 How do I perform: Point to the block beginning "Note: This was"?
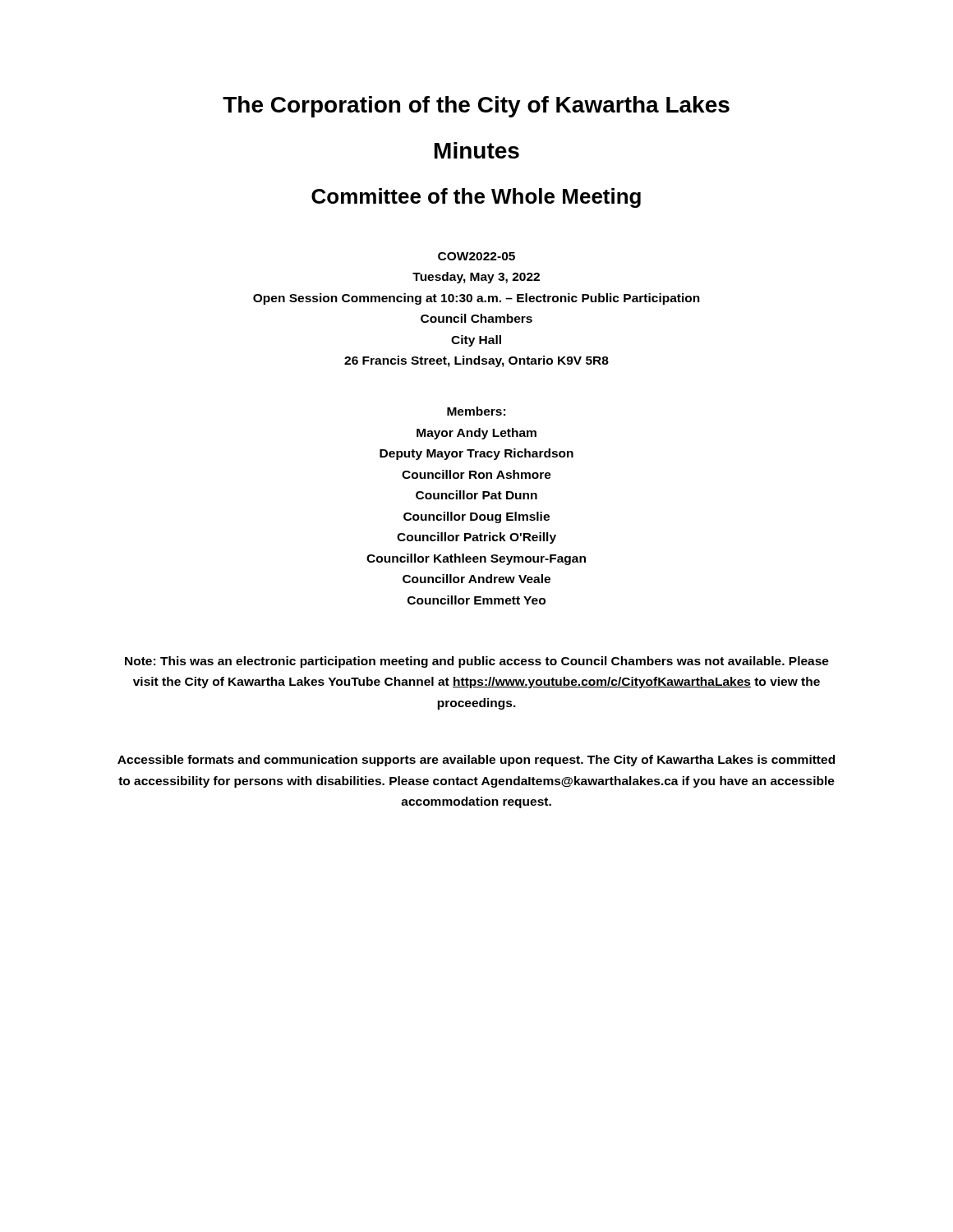click(x=476, y=681)
